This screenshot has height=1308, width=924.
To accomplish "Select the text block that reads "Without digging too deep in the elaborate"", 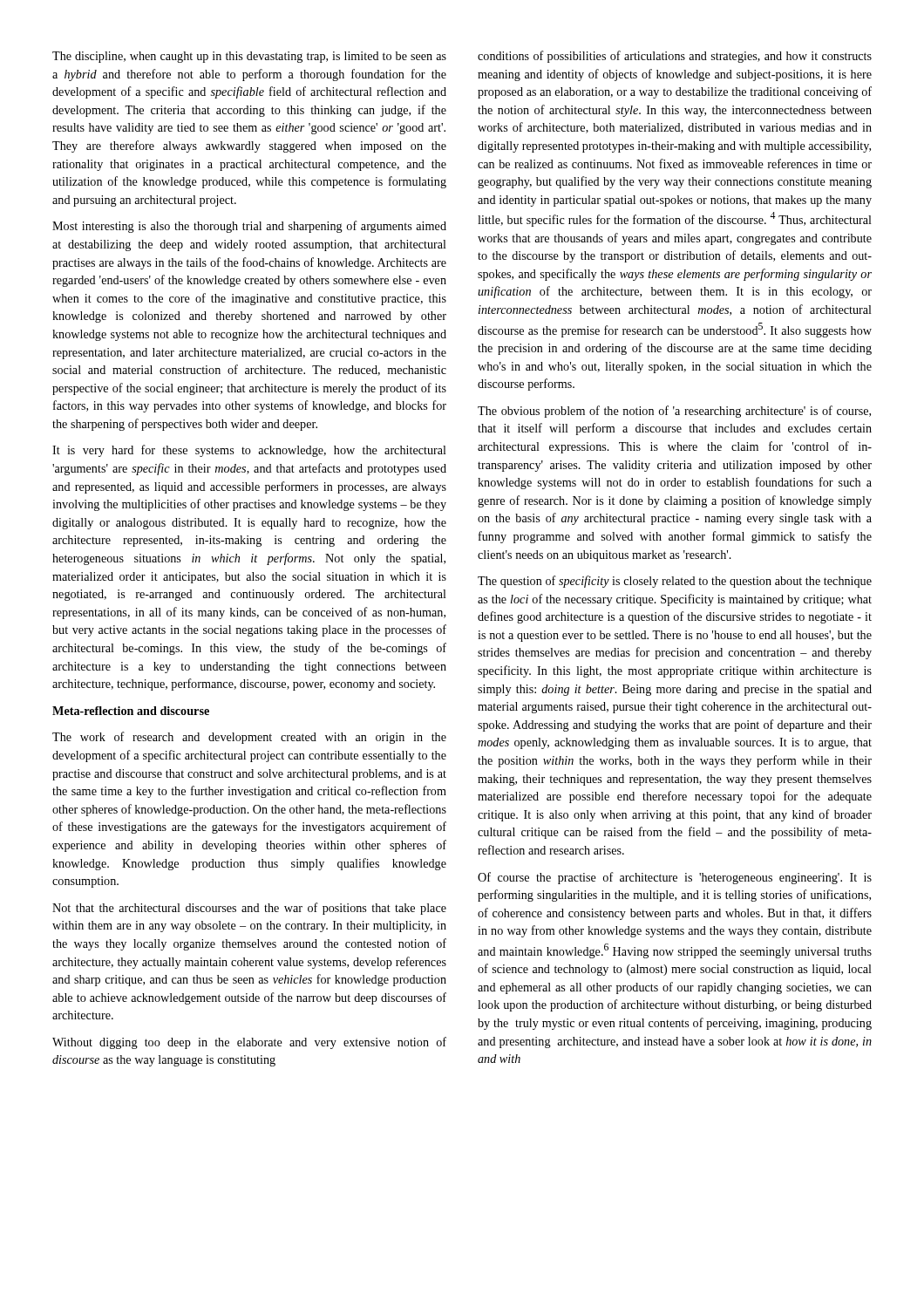I will pos(249,1051).
